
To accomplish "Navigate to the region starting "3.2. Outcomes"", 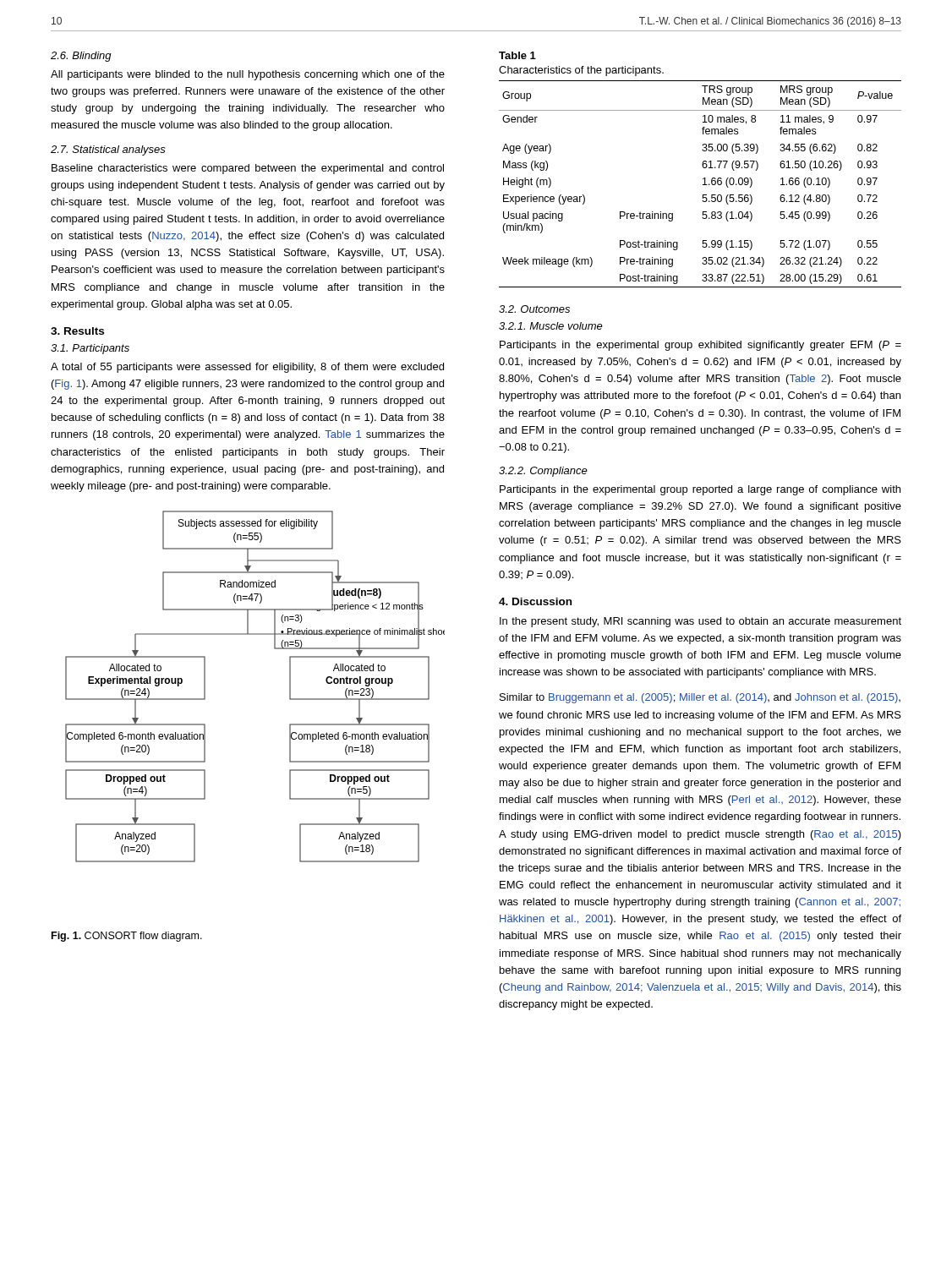I will tap(535, 309).
